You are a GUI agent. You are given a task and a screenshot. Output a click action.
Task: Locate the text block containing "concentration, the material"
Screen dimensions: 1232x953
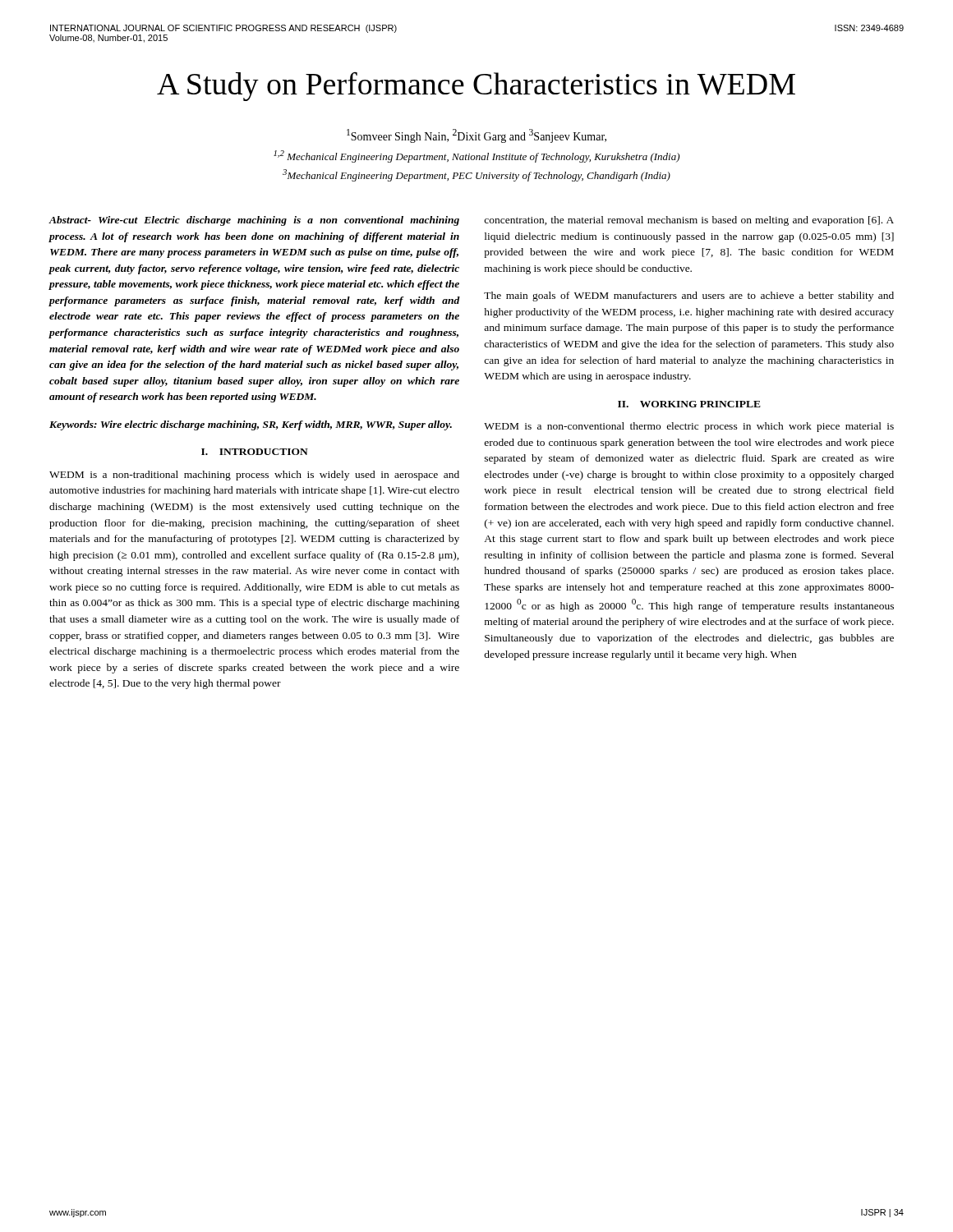tap(689, 244)
